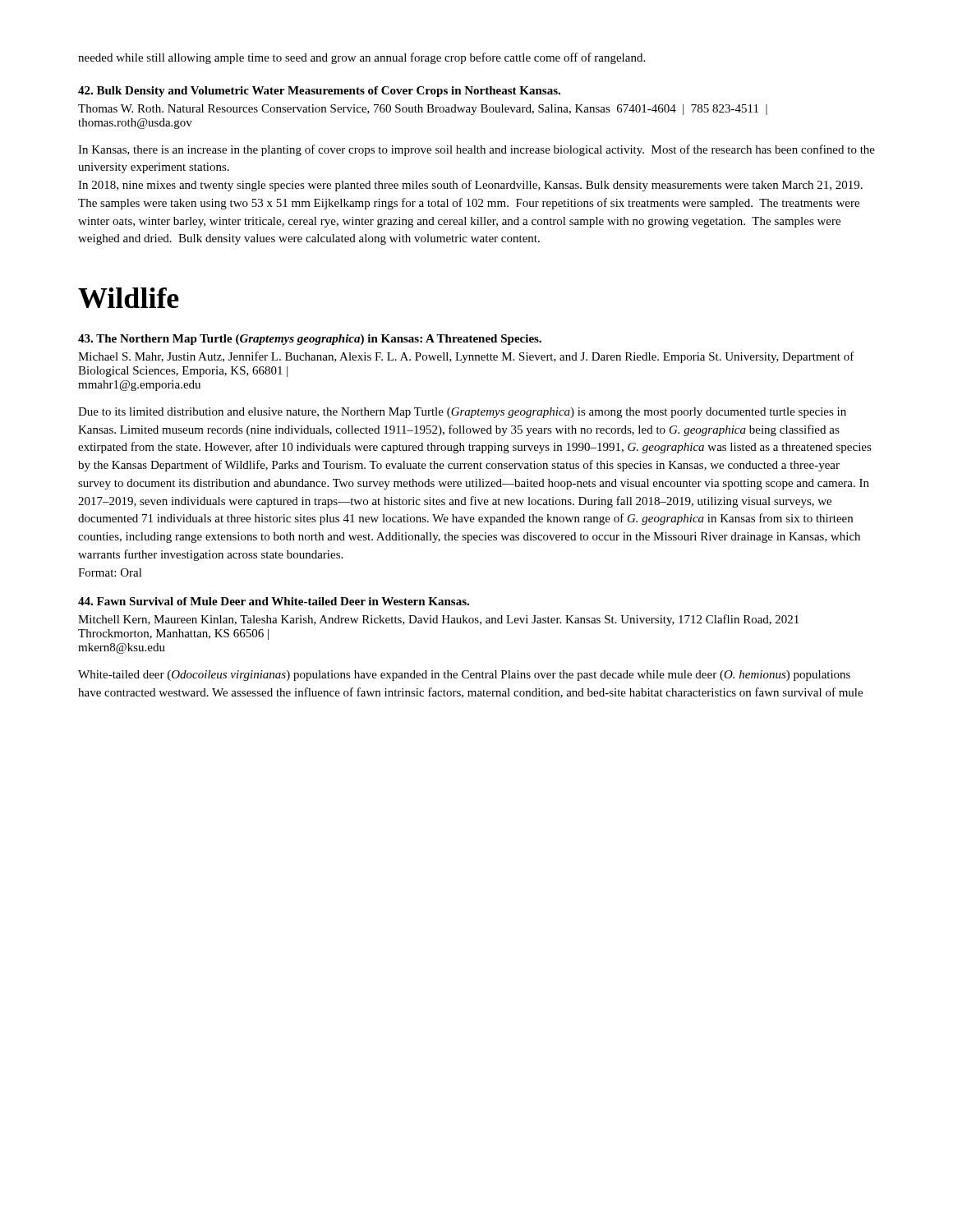Viewport: 953px width, 1232px height.
Task: Click the section header that begins "44. Fawn Survival"
Action: [274, 601]
